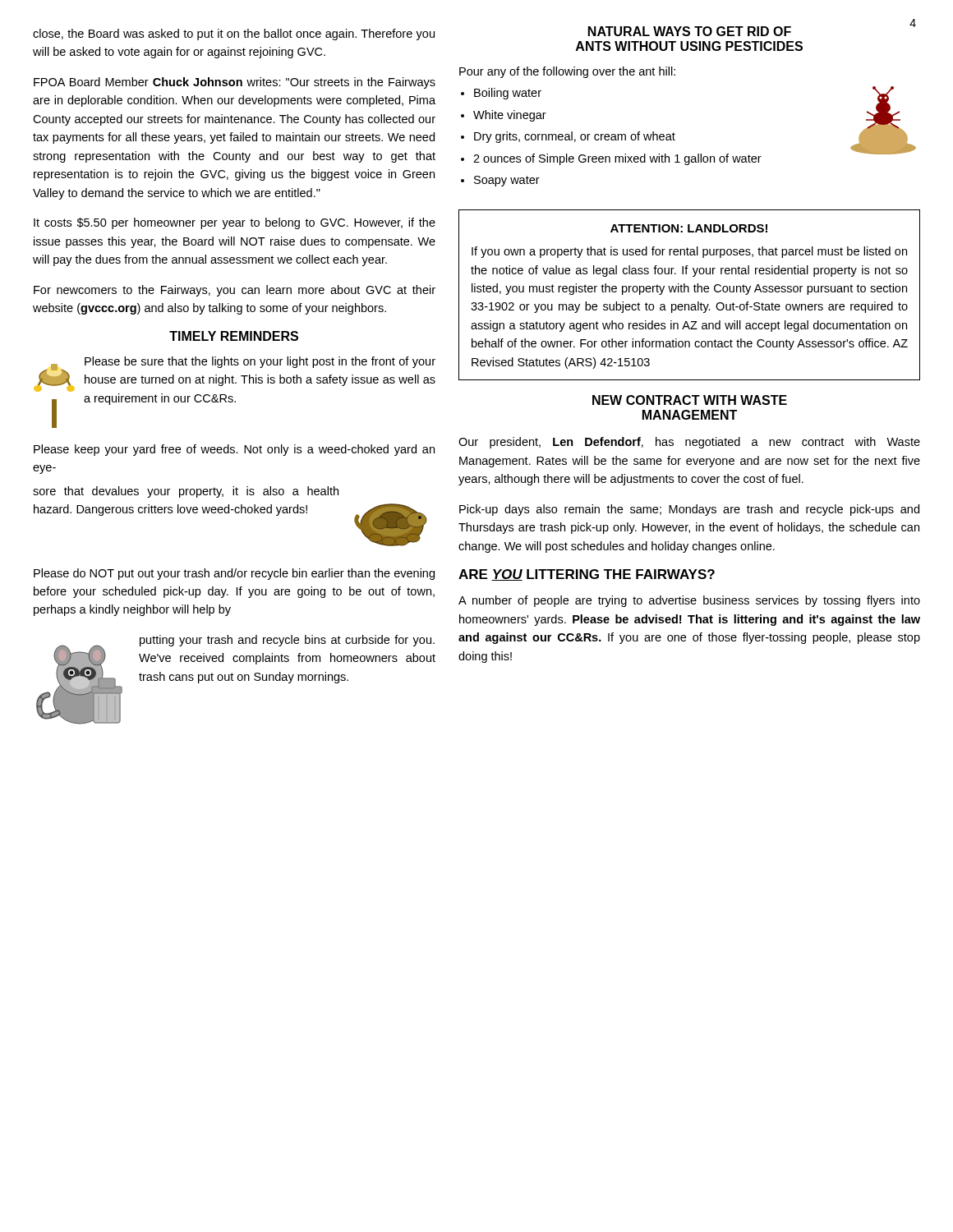Click on the section header with the text "ARE YOU LITTERING THE FAIRWAYS?"
The width and height of the screenshot is (953, 1232).
click(587, 575)
